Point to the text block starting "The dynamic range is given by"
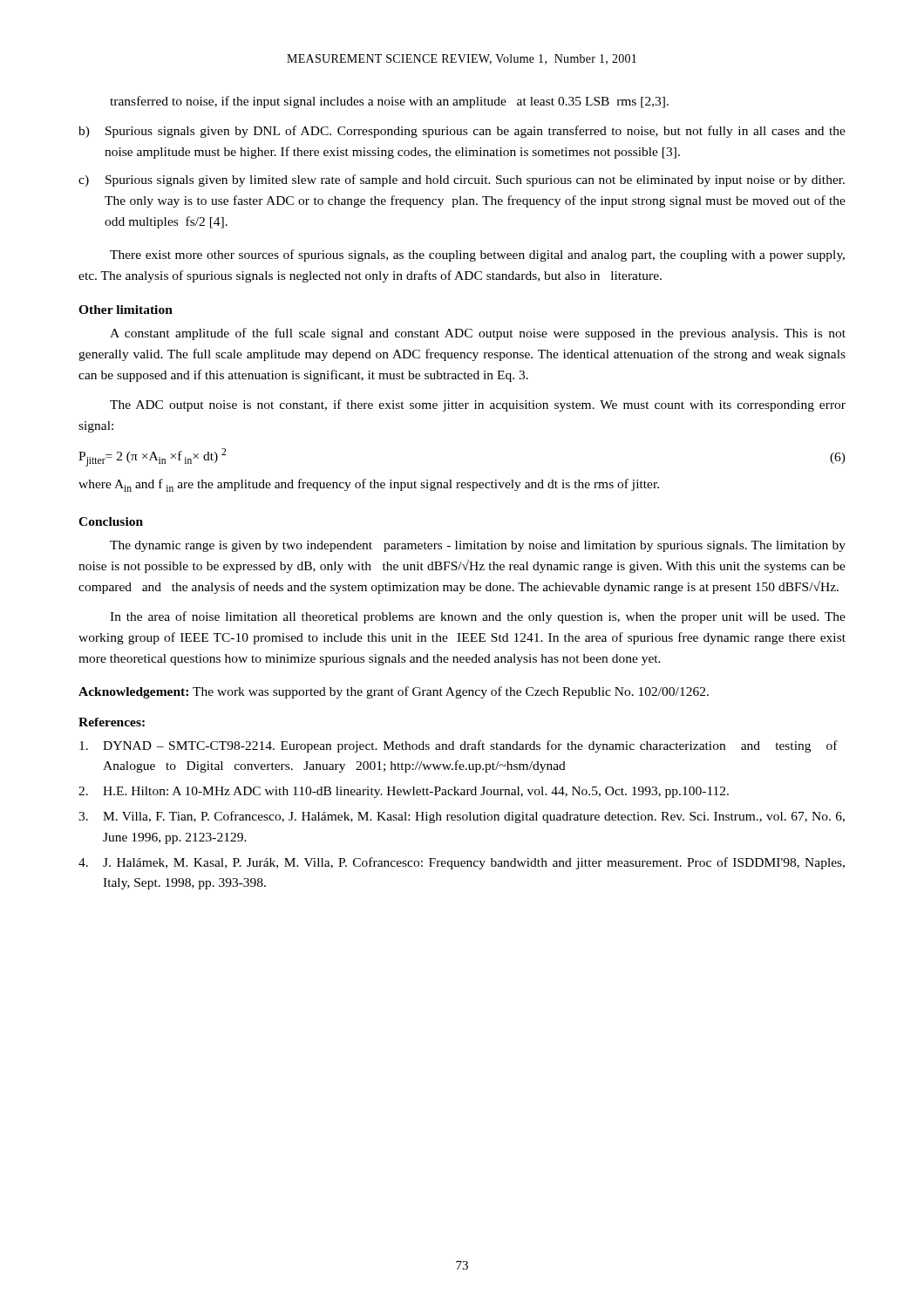The width and height of the screenshot is (924, 1308). click(x=462, y=601)
